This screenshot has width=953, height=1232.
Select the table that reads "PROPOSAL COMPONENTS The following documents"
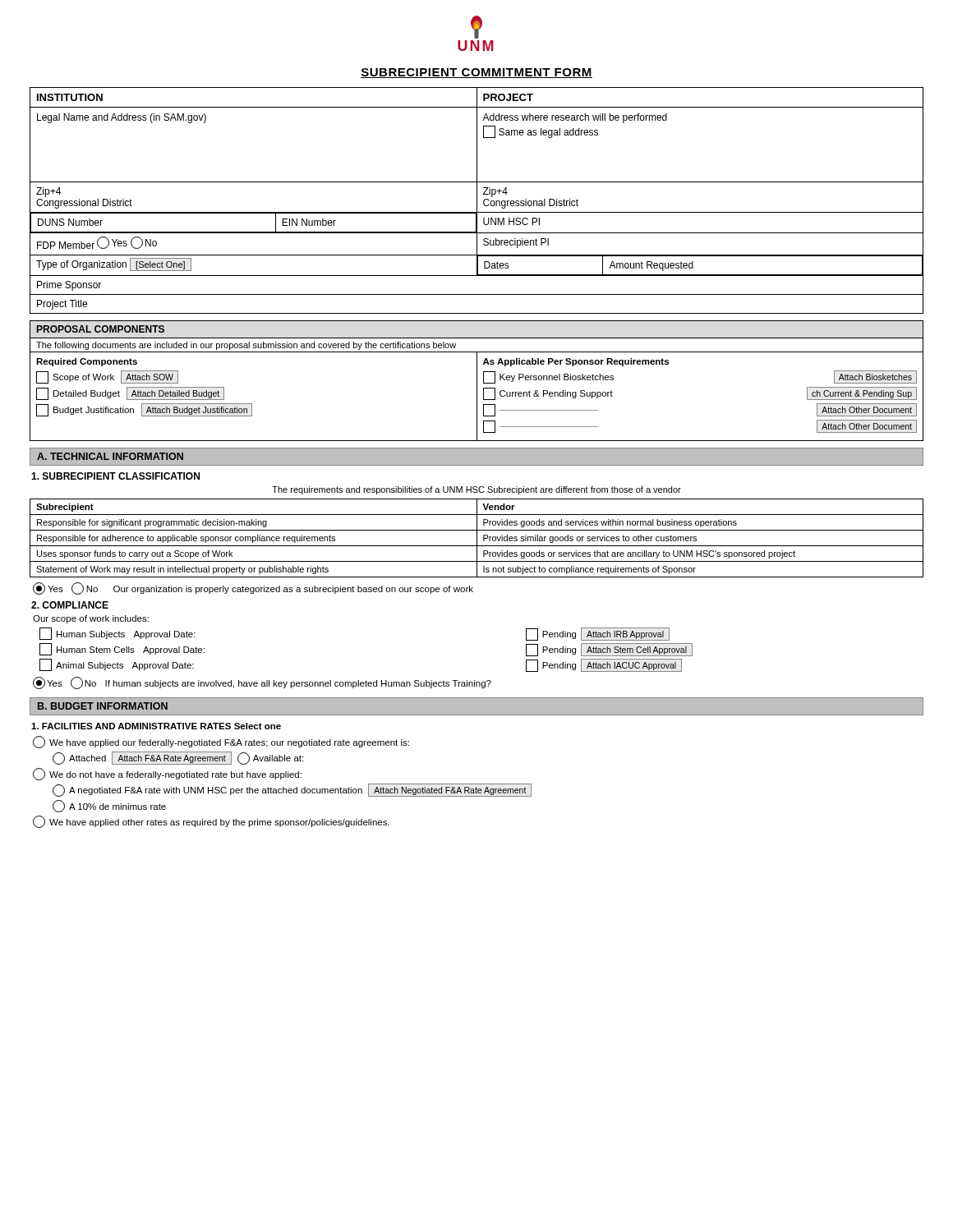click(476, 381)
